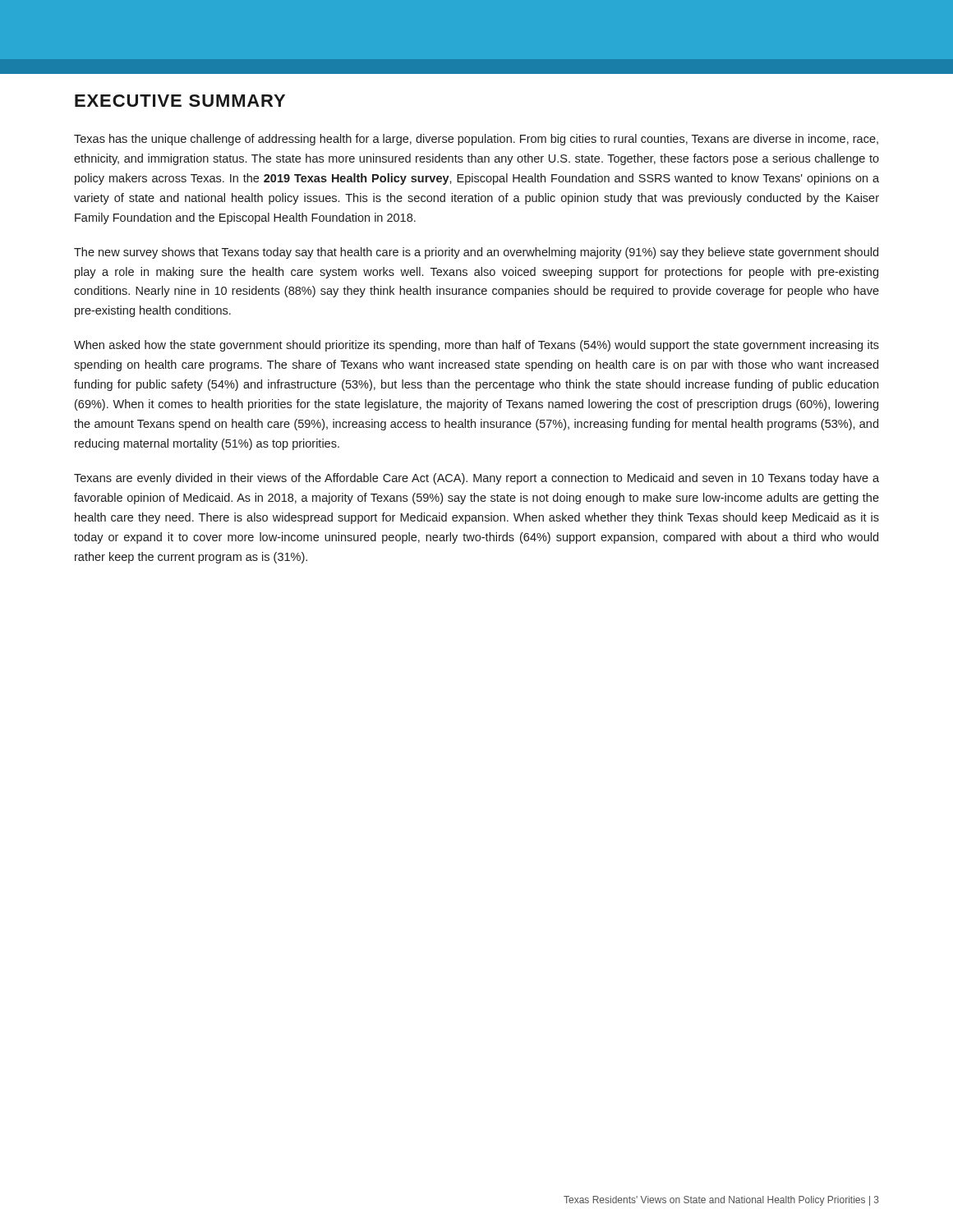Locate the section header with the text "EXECUTIVE SUMMARY"
The image size is (953, 1232).
[x=180, y=101]
